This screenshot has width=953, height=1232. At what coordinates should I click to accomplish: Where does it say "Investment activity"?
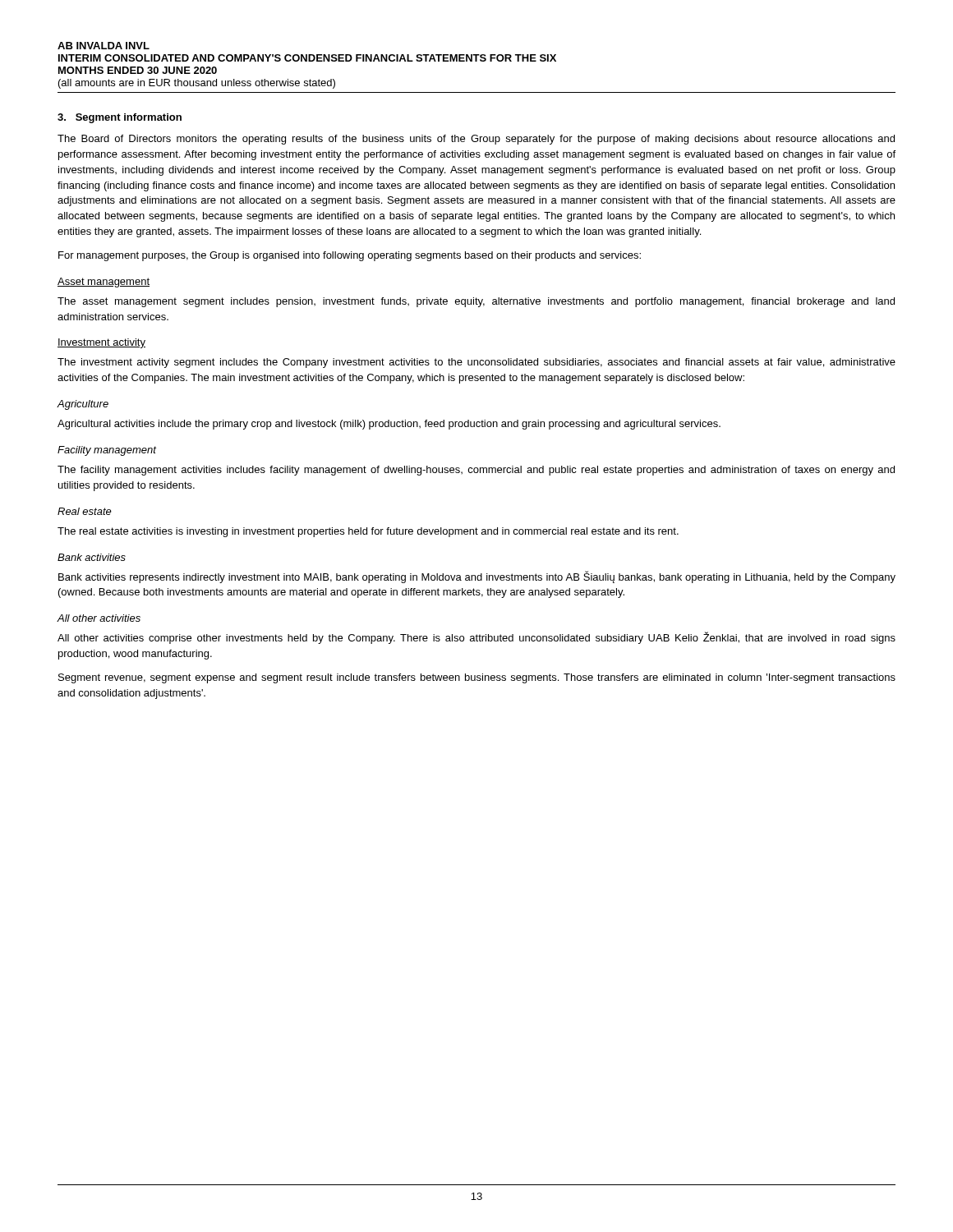[101, 342]
